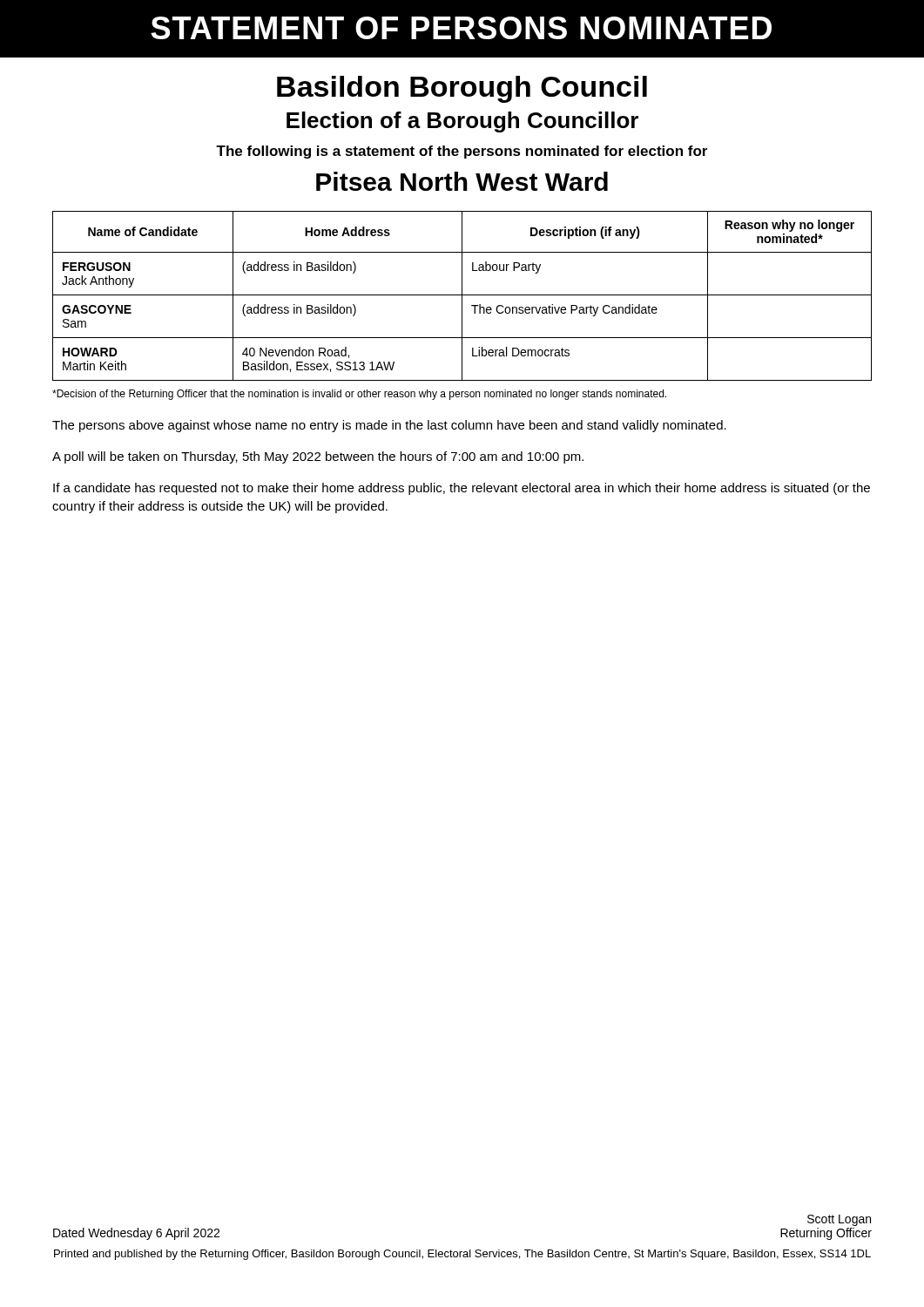Select the text block containing "The following is"

point(462,151)
